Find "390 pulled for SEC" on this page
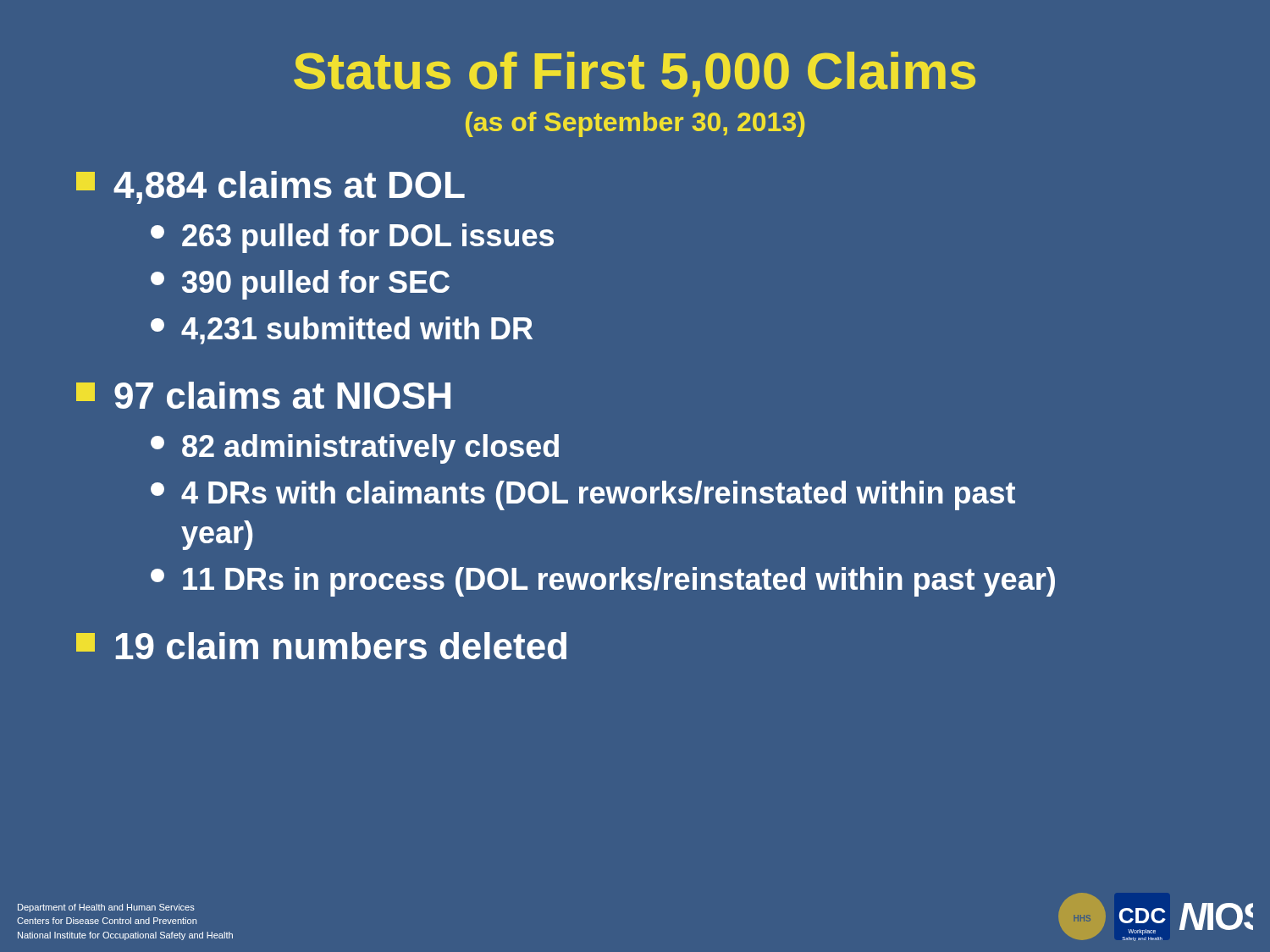The height and width of the screenshot is (952, 1270). [301, 283]
